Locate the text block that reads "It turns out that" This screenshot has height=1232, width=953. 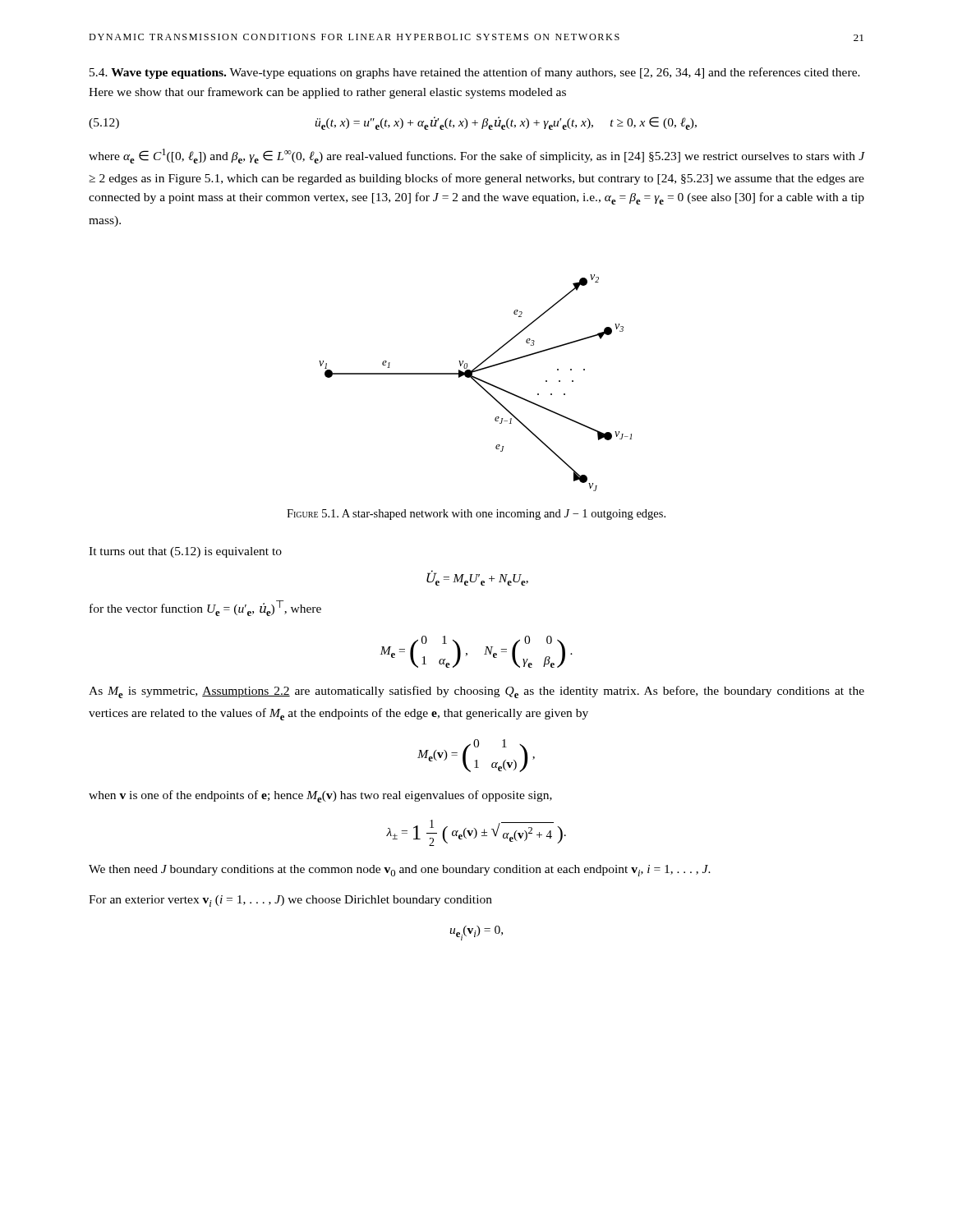point(185,551)
